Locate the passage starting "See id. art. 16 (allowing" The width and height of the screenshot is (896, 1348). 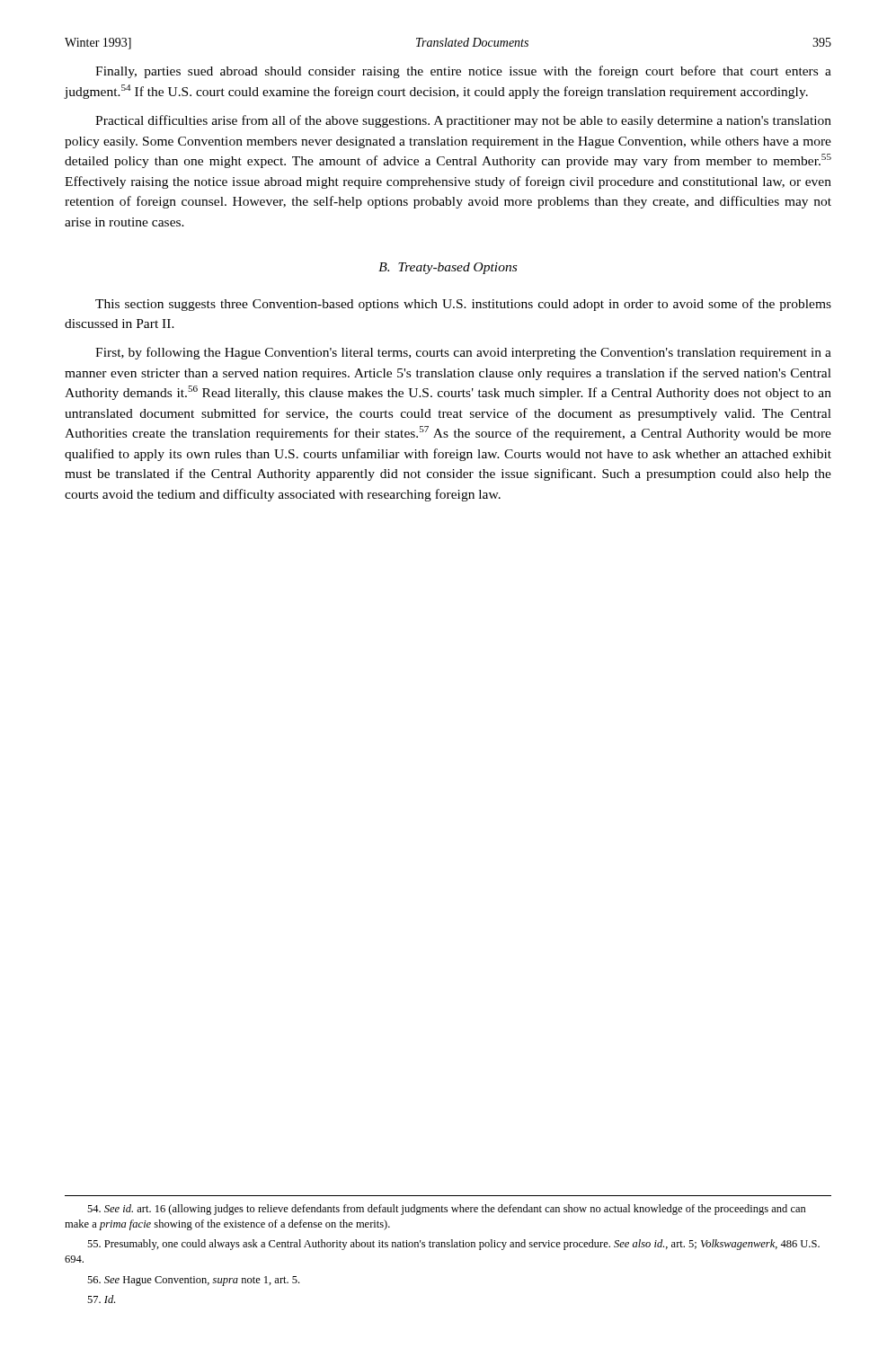click(x=435, y=1216)
